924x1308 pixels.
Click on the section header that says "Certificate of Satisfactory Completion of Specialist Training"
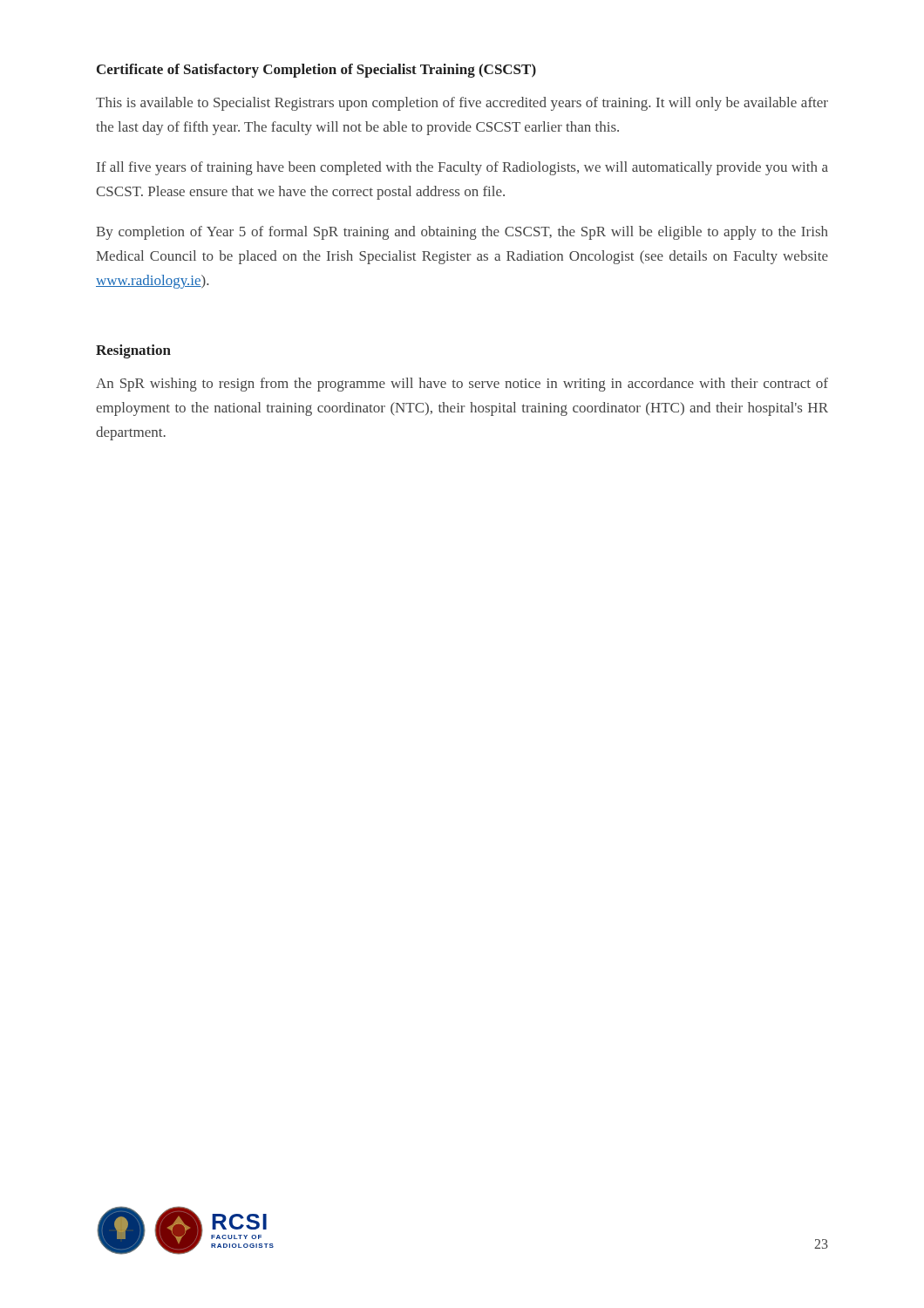tap(316, 69)
